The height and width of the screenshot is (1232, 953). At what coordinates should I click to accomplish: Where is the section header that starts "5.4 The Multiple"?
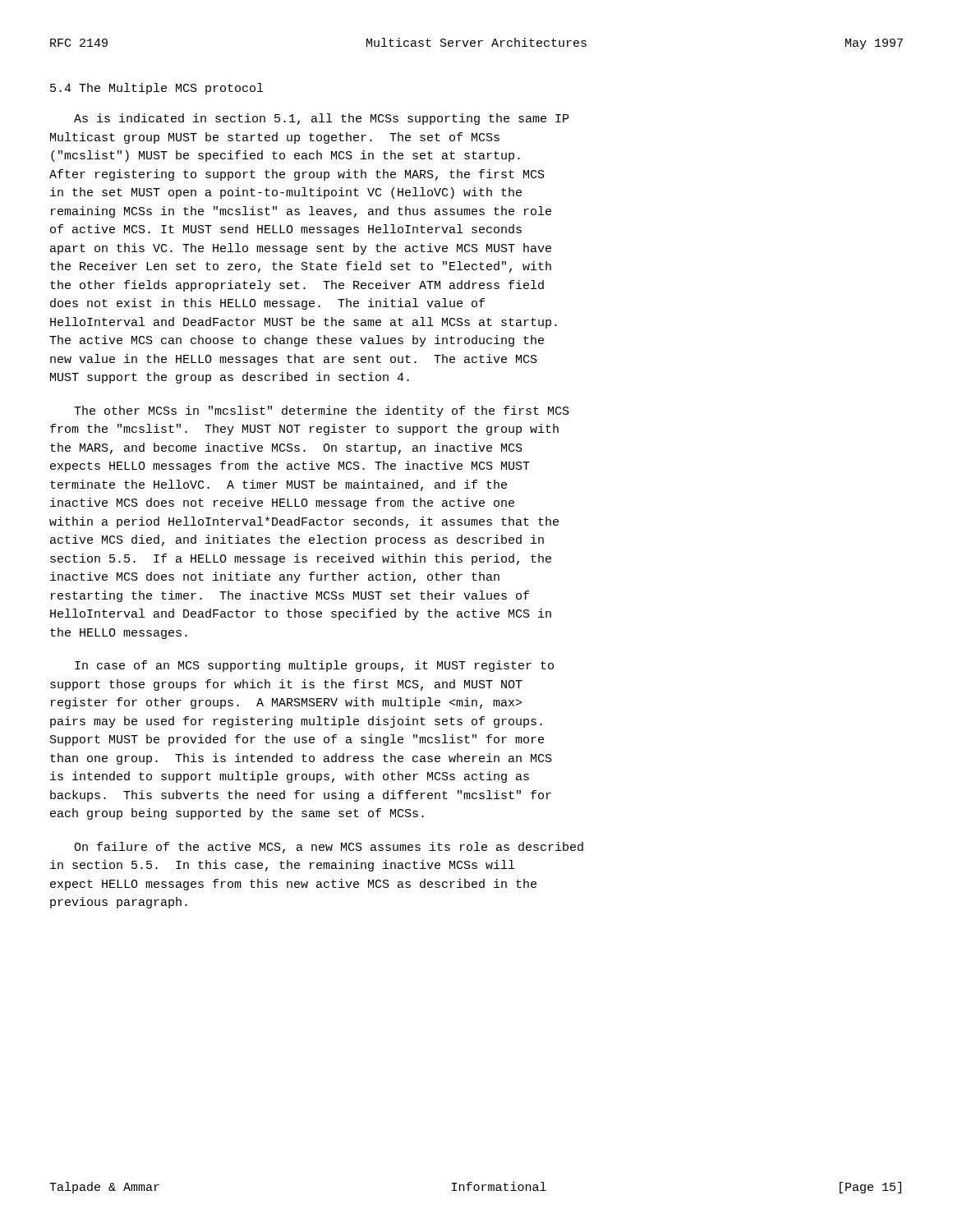pyautogui.click(x=157, y=89)
